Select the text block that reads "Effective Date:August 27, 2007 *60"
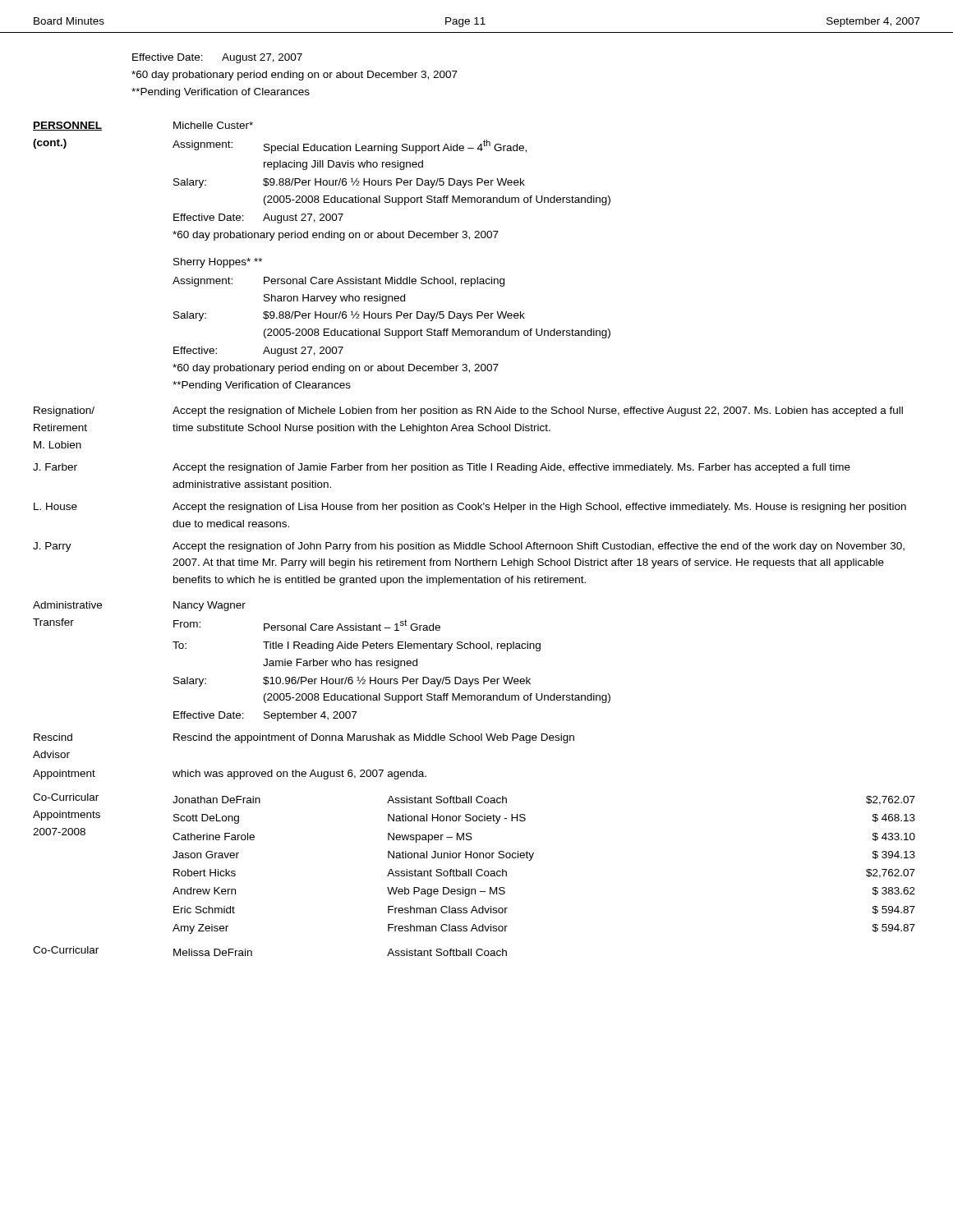The height and width of the screenshot is (1232, 953). [x=295, y=73]
